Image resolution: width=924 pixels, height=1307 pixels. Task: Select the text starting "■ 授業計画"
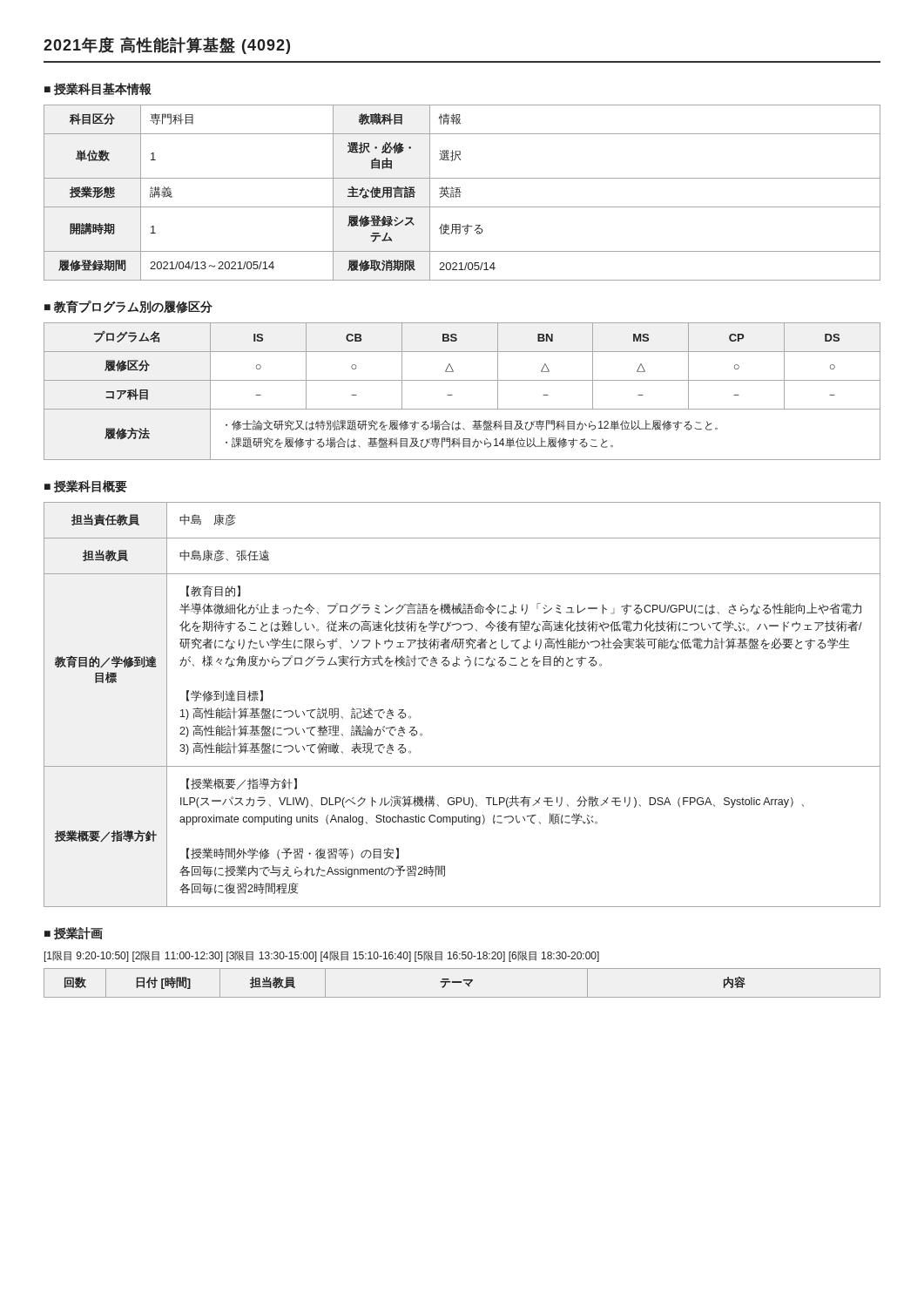73,933
